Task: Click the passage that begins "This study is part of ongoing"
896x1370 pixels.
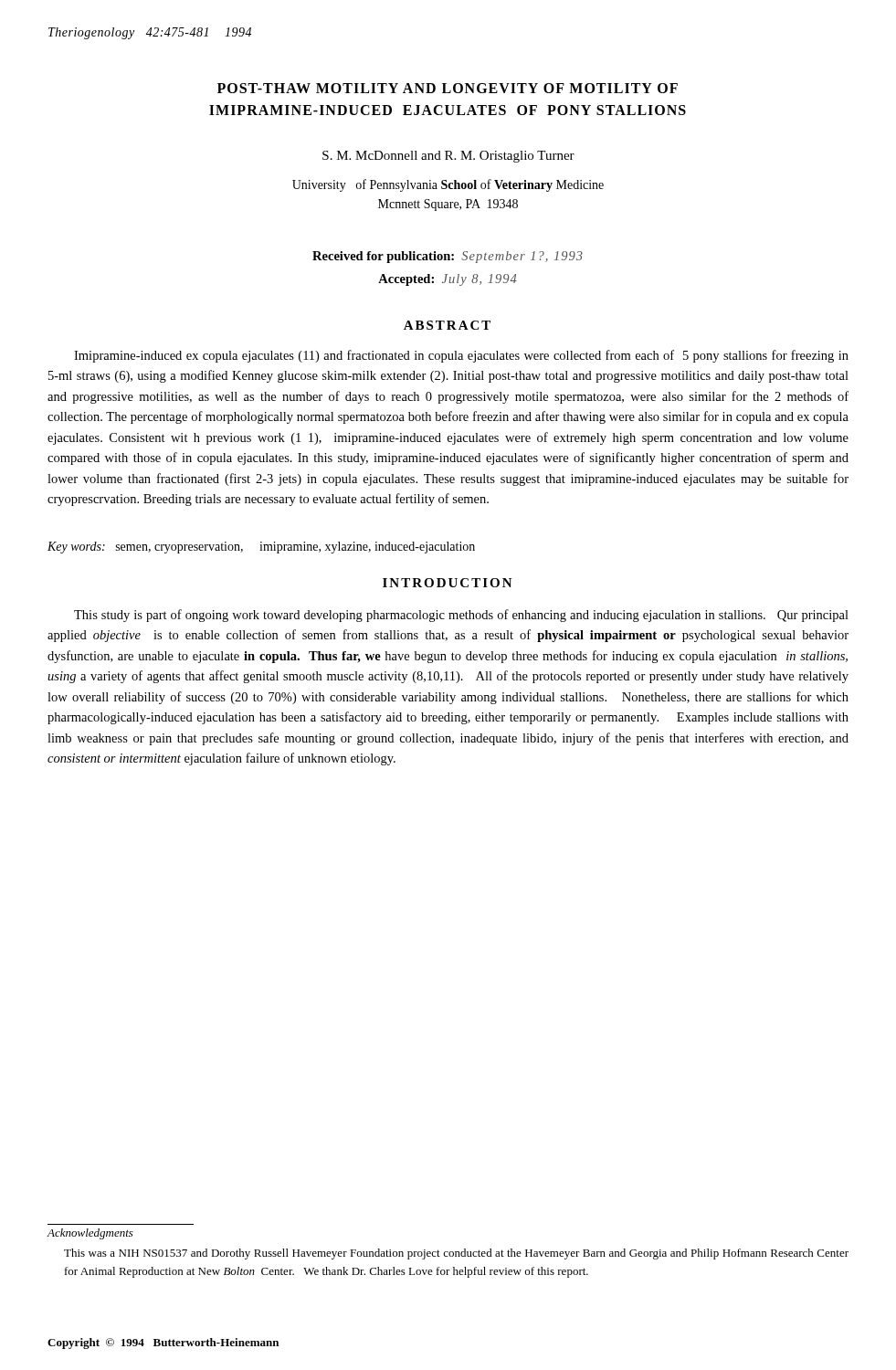Action: click(x=448, y=687)
